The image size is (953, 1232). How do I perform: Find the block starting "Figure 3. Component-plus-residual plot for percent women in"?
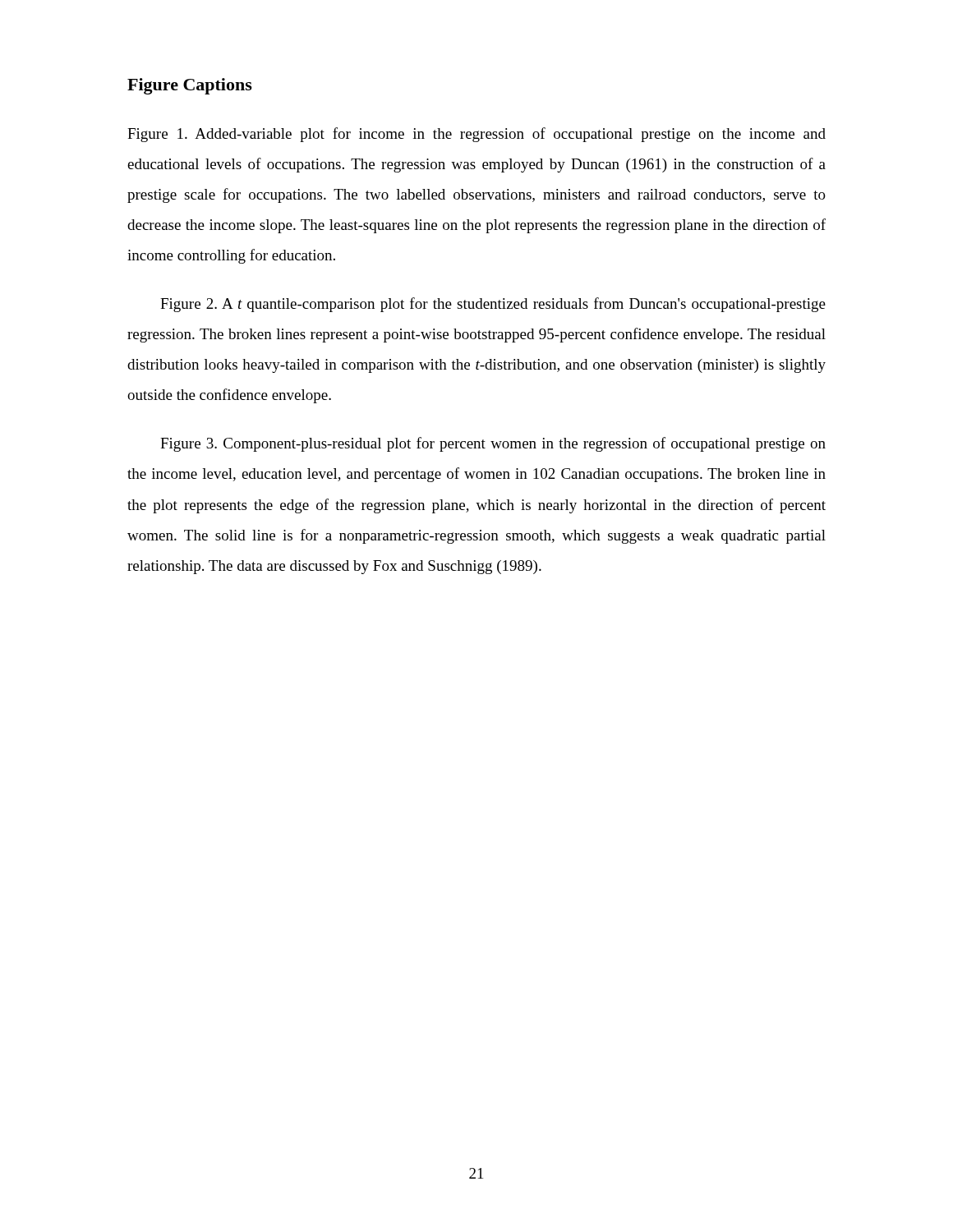pos(476,504)
